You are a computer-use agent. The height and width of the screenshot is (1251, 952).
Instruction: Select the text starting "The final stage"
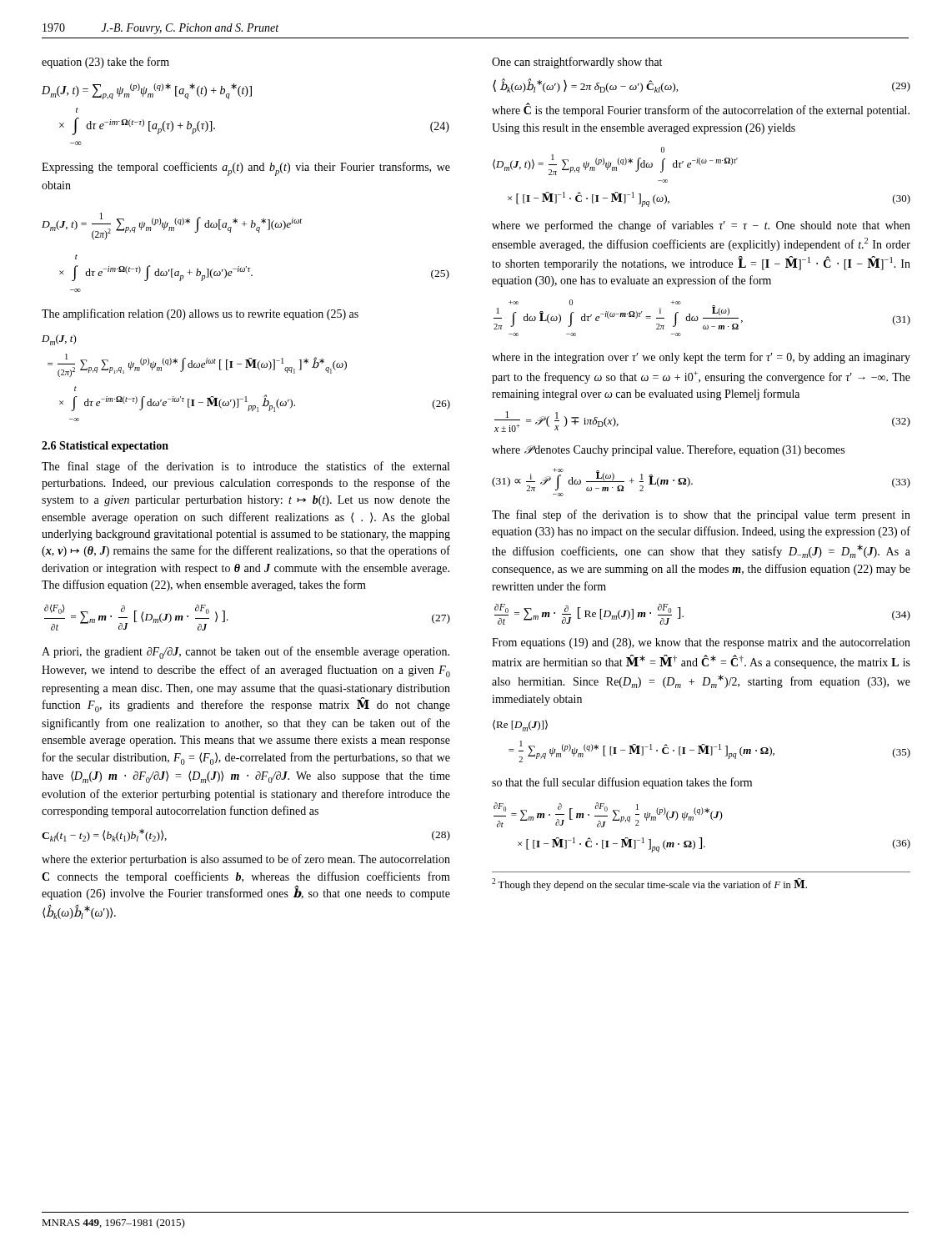point(246,526)
